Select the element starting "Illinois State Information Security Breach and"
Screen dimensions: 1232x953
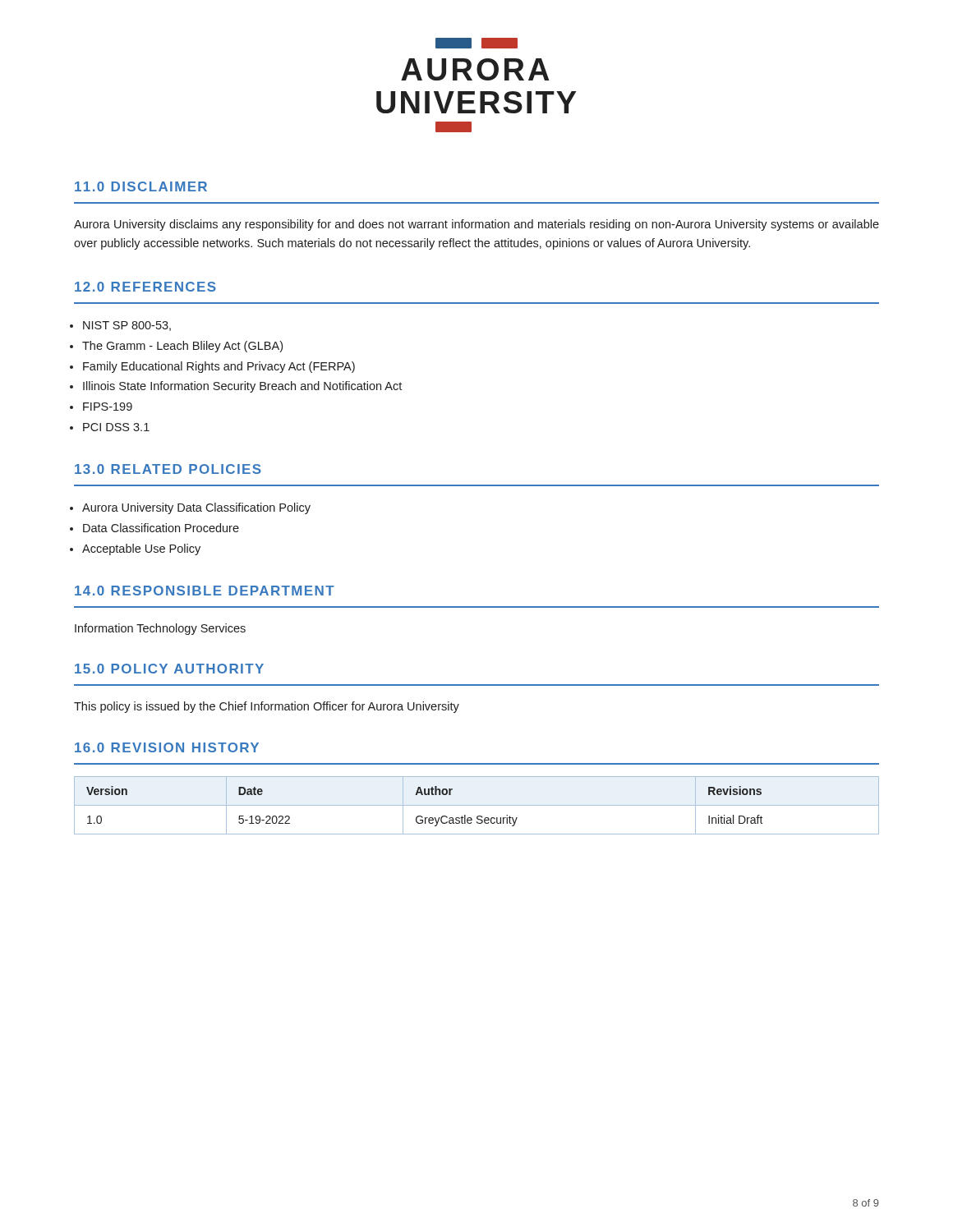coord(242,386)
